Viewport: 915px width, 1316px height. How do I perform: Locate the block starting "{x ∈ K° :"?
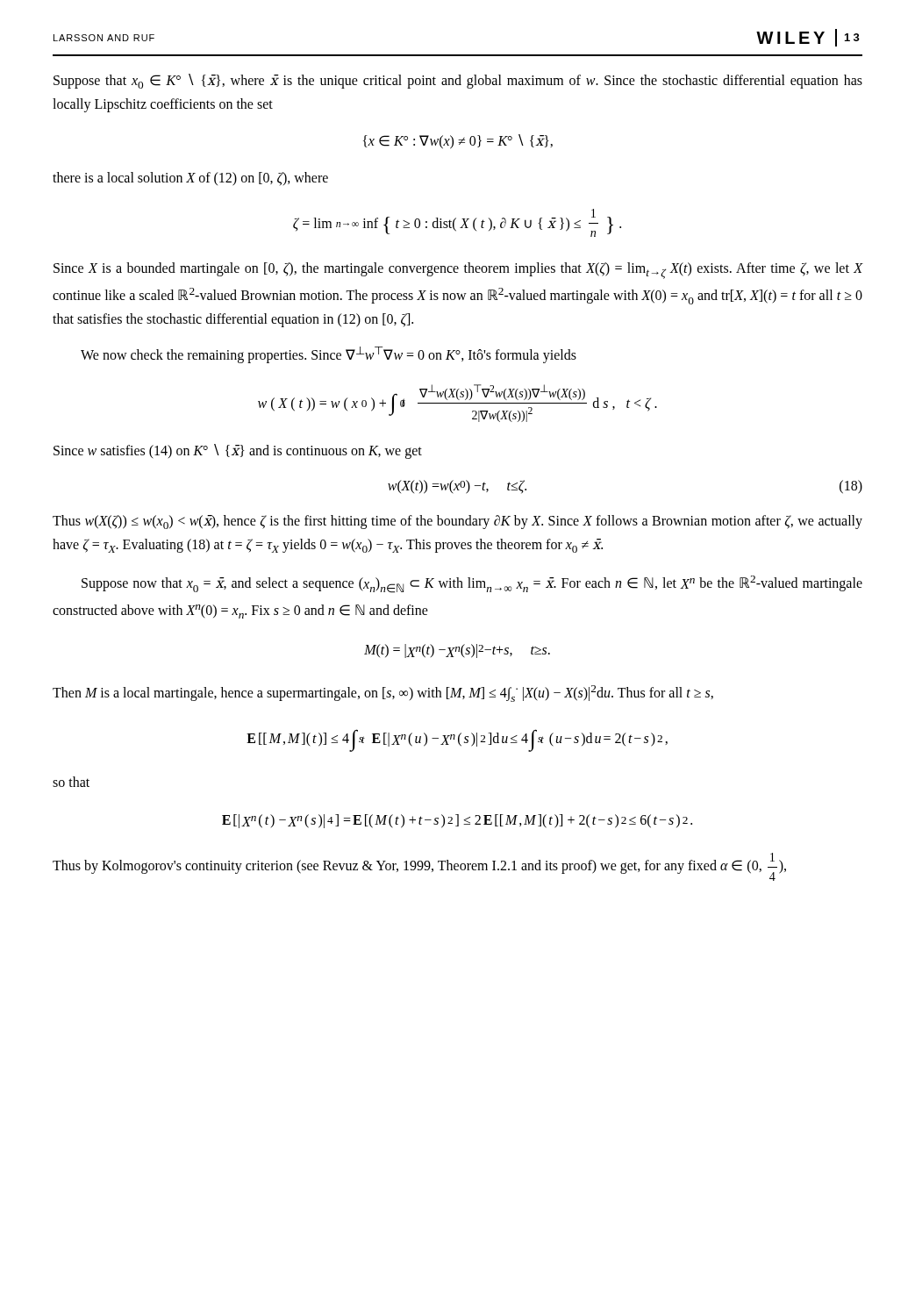[458, 141]
